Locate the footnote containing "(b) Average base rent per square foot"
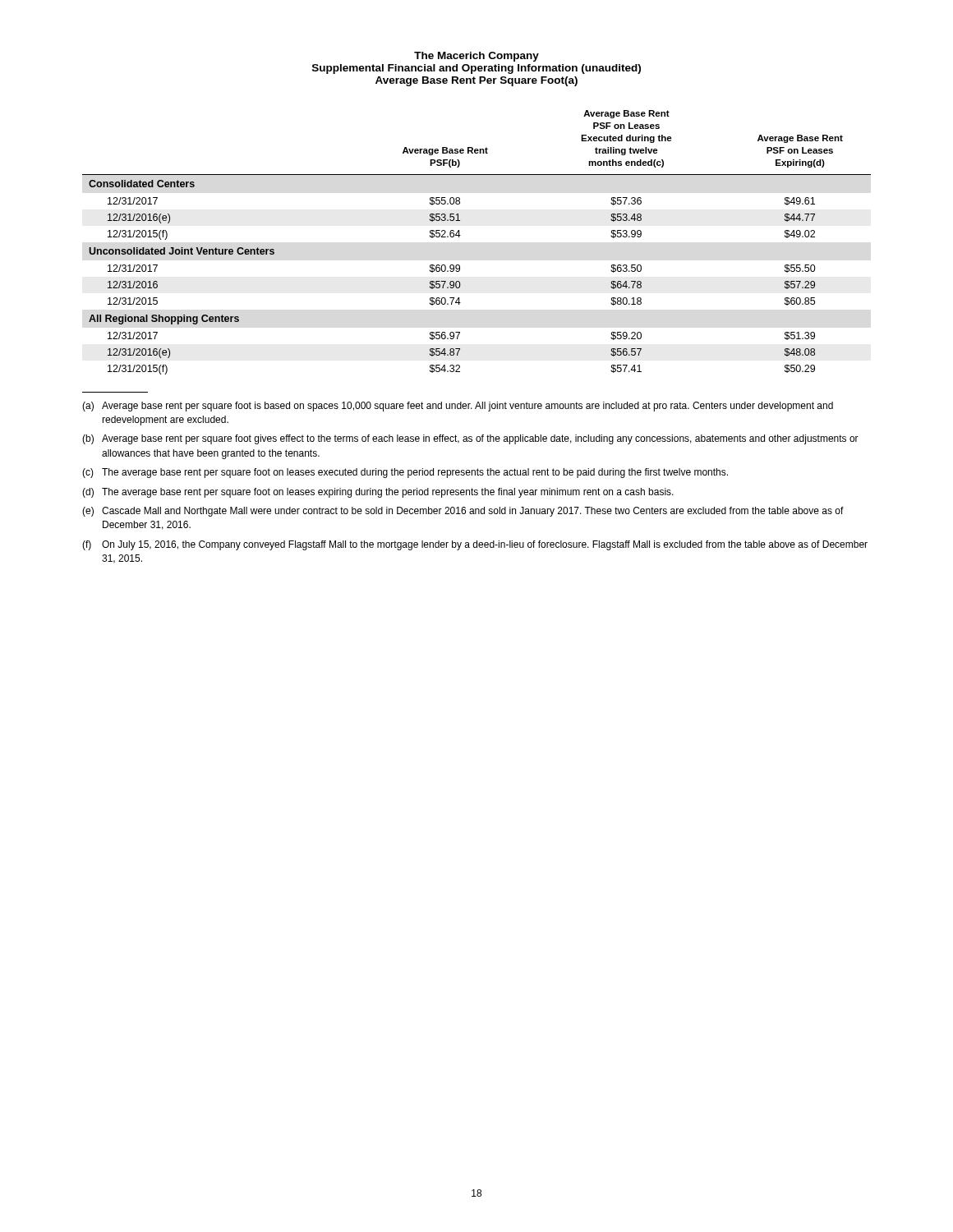This screenshot has height=1232, width=953. pyautogui.click(x=476, y=447)
